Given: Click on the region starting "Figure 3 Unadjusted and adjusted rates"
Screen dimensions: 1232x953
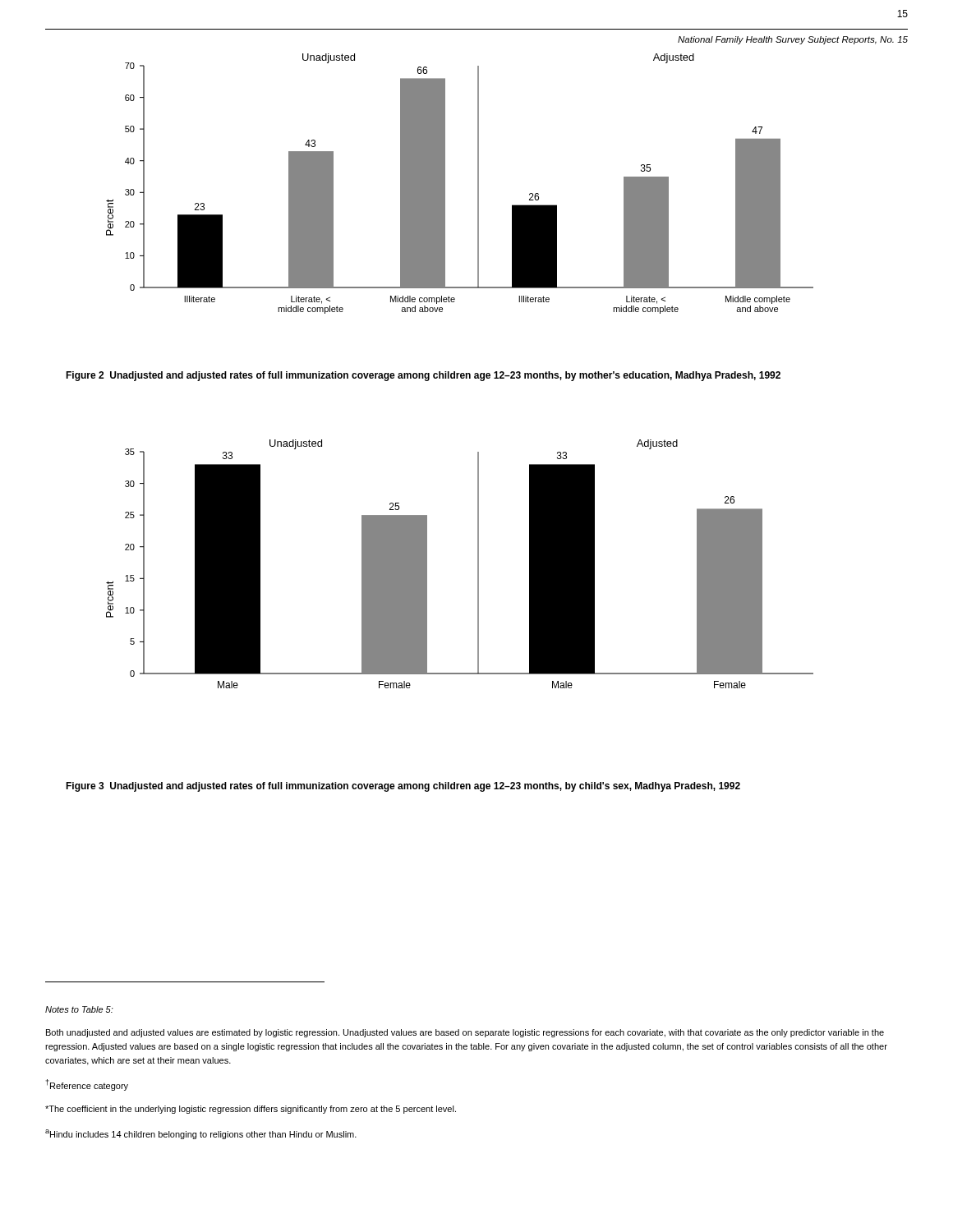Looking at the screenshot, I should [x=403, y=786].
